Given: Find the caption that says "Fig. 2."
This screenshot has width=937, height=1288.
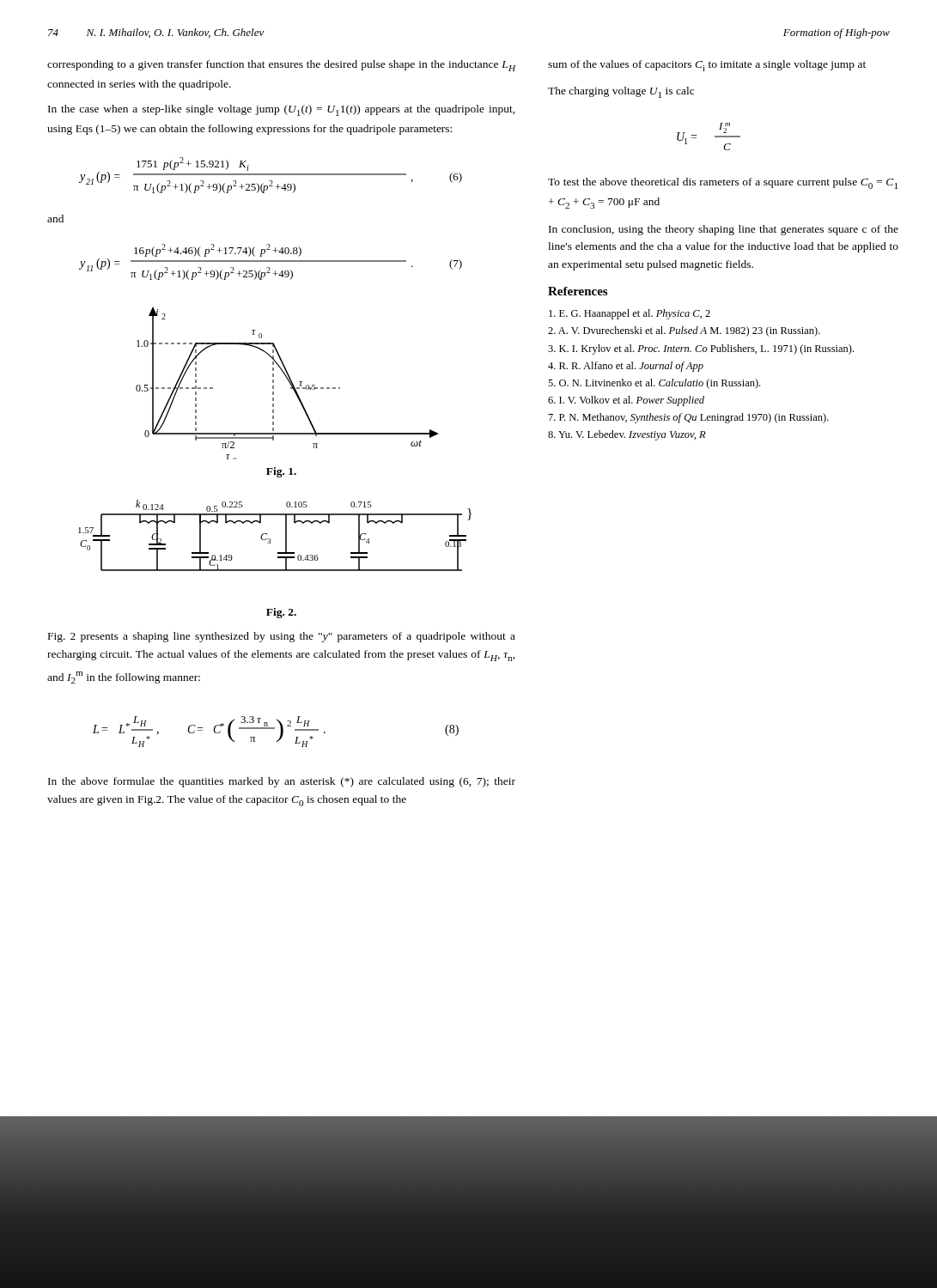Looking at the screenshot, I should click(281, 612).
